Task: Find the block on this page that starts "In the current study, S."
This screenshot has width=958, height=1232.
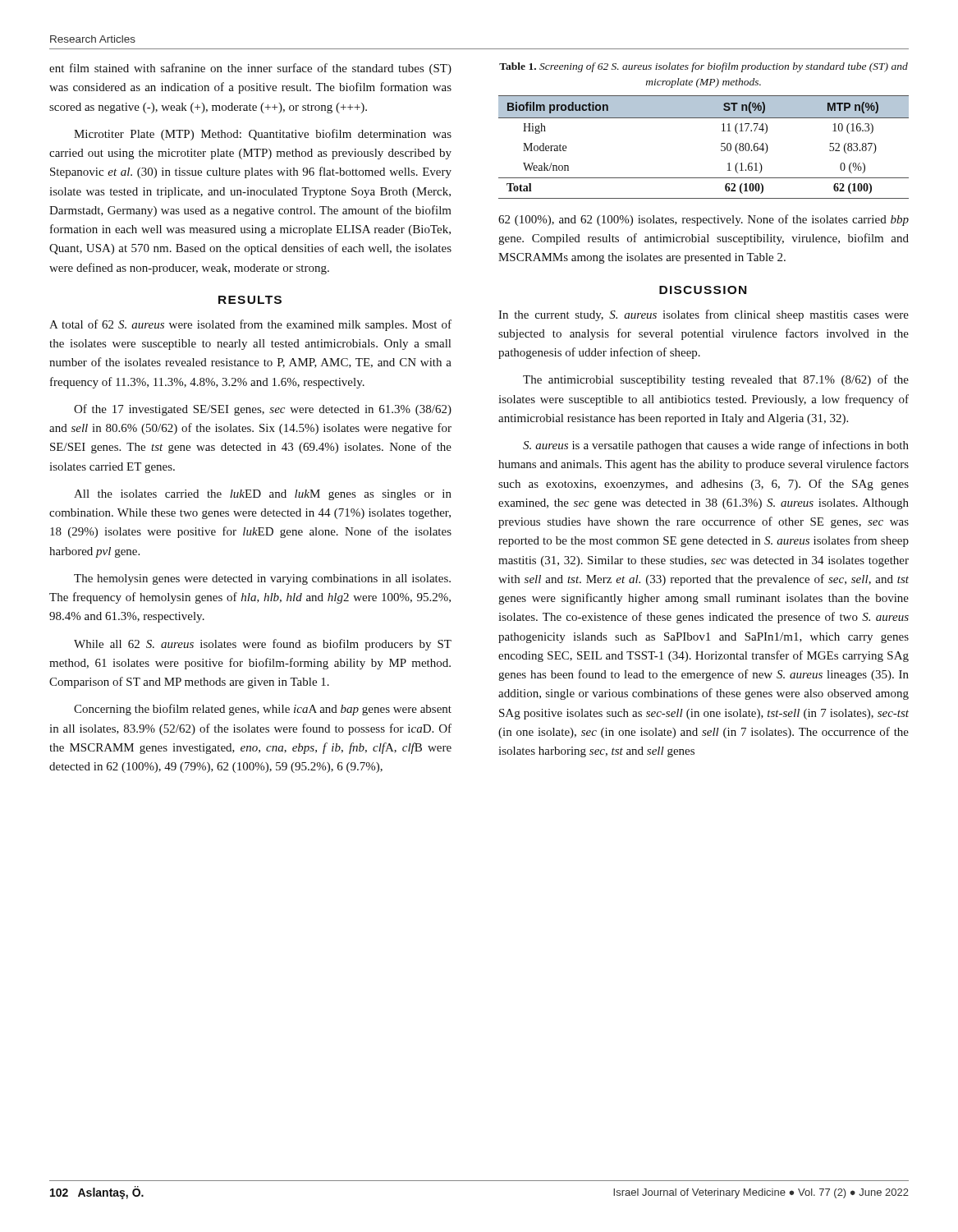Action: (x=704, y=533)
